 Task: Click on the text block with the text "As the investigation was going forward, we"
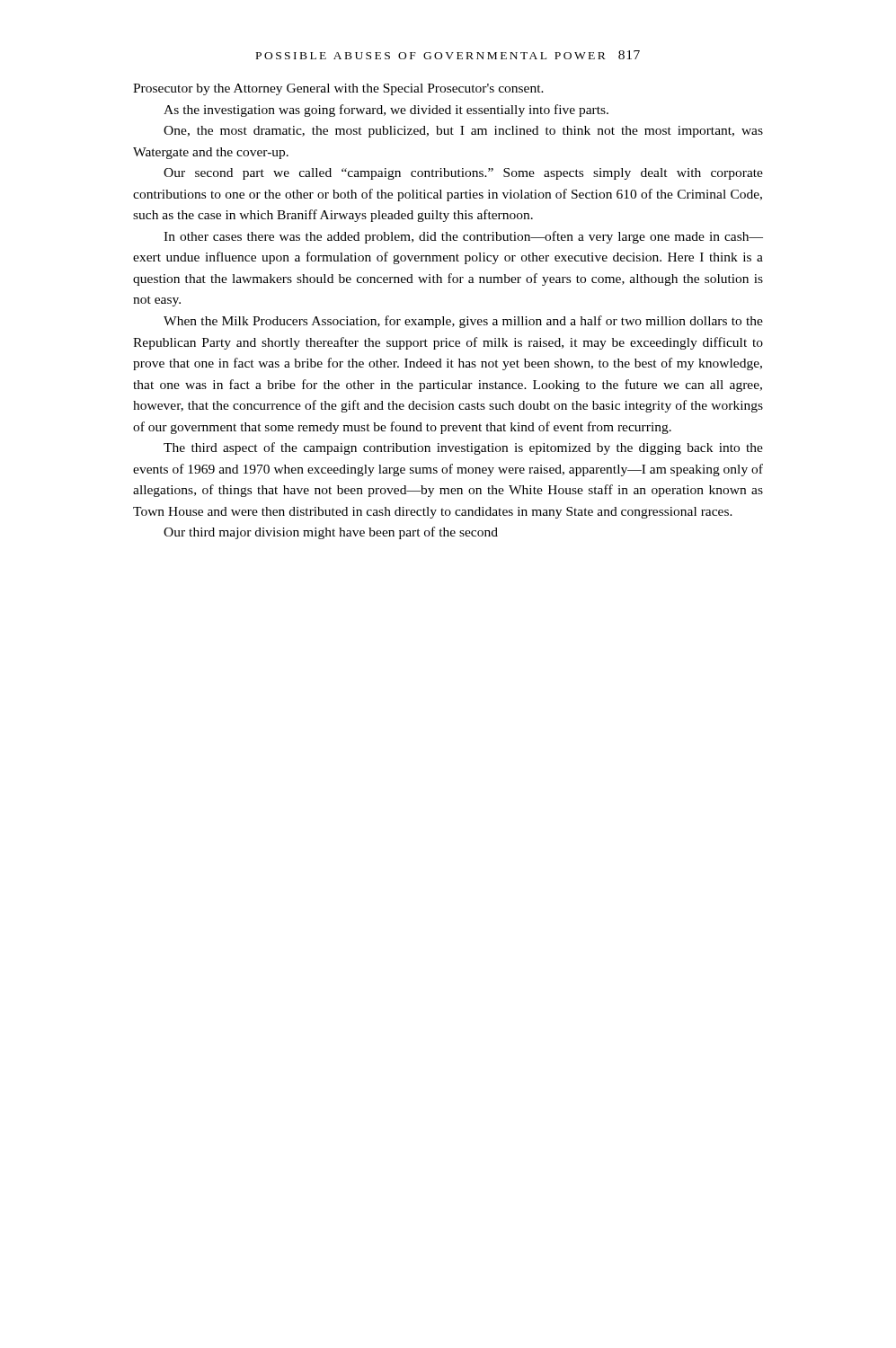(x=386, y=109)
